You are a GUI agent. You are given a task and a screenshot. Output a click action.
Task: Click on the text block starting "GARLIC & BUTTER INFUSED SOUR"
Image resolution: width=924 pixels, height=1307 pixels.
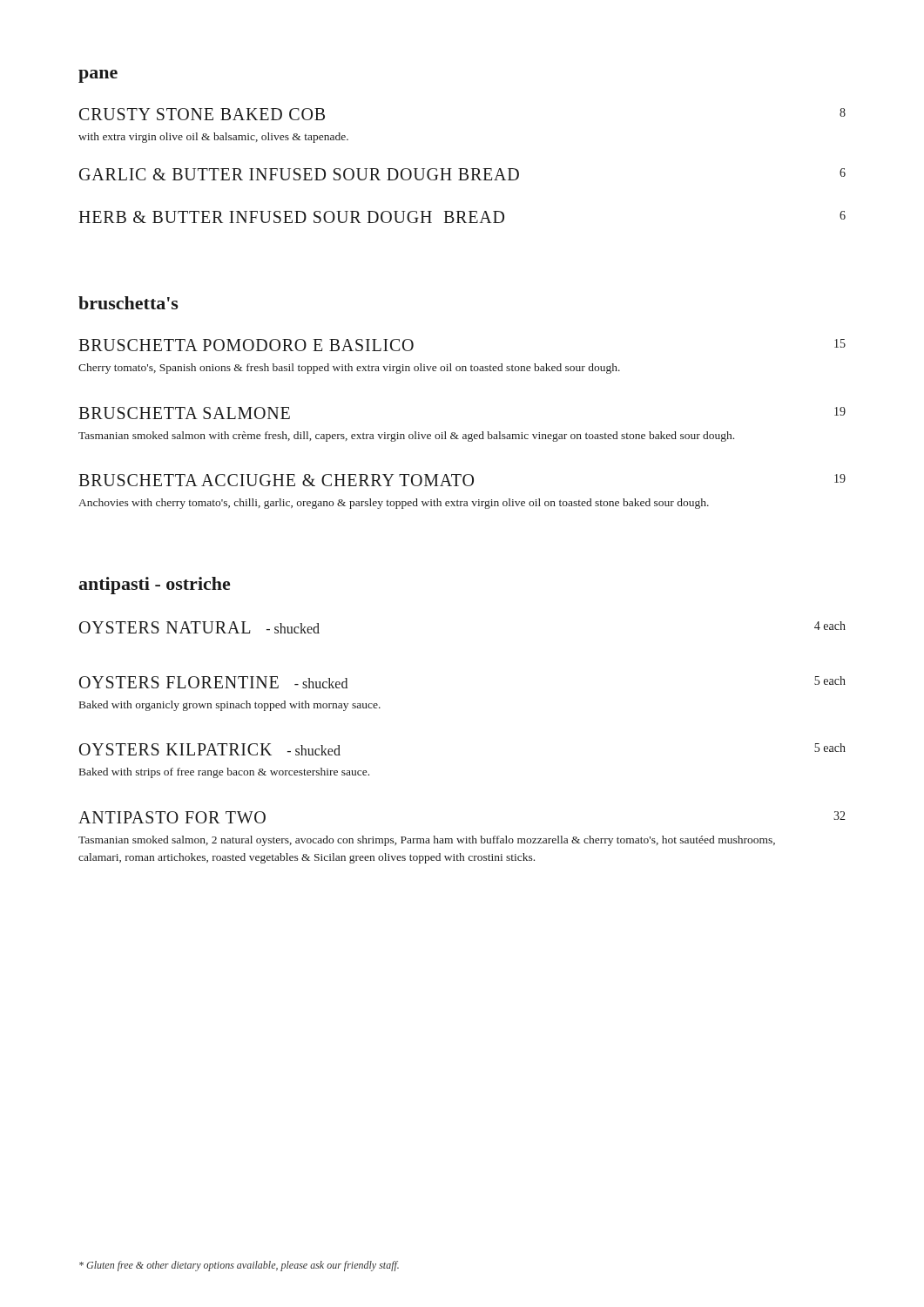coord(462,177)
